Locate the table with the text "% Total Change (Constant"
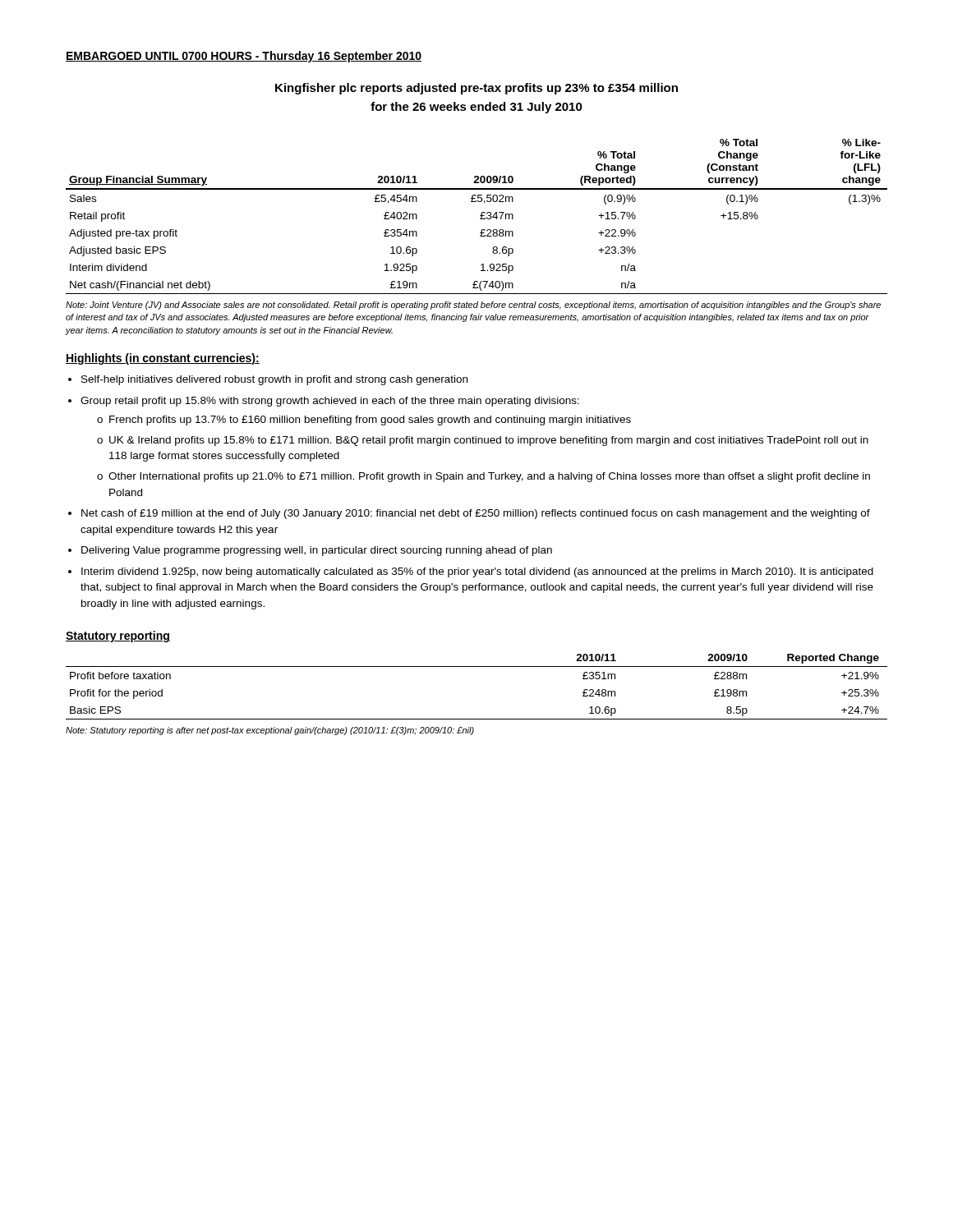The image size is (953, 1232). click(476, 214)
